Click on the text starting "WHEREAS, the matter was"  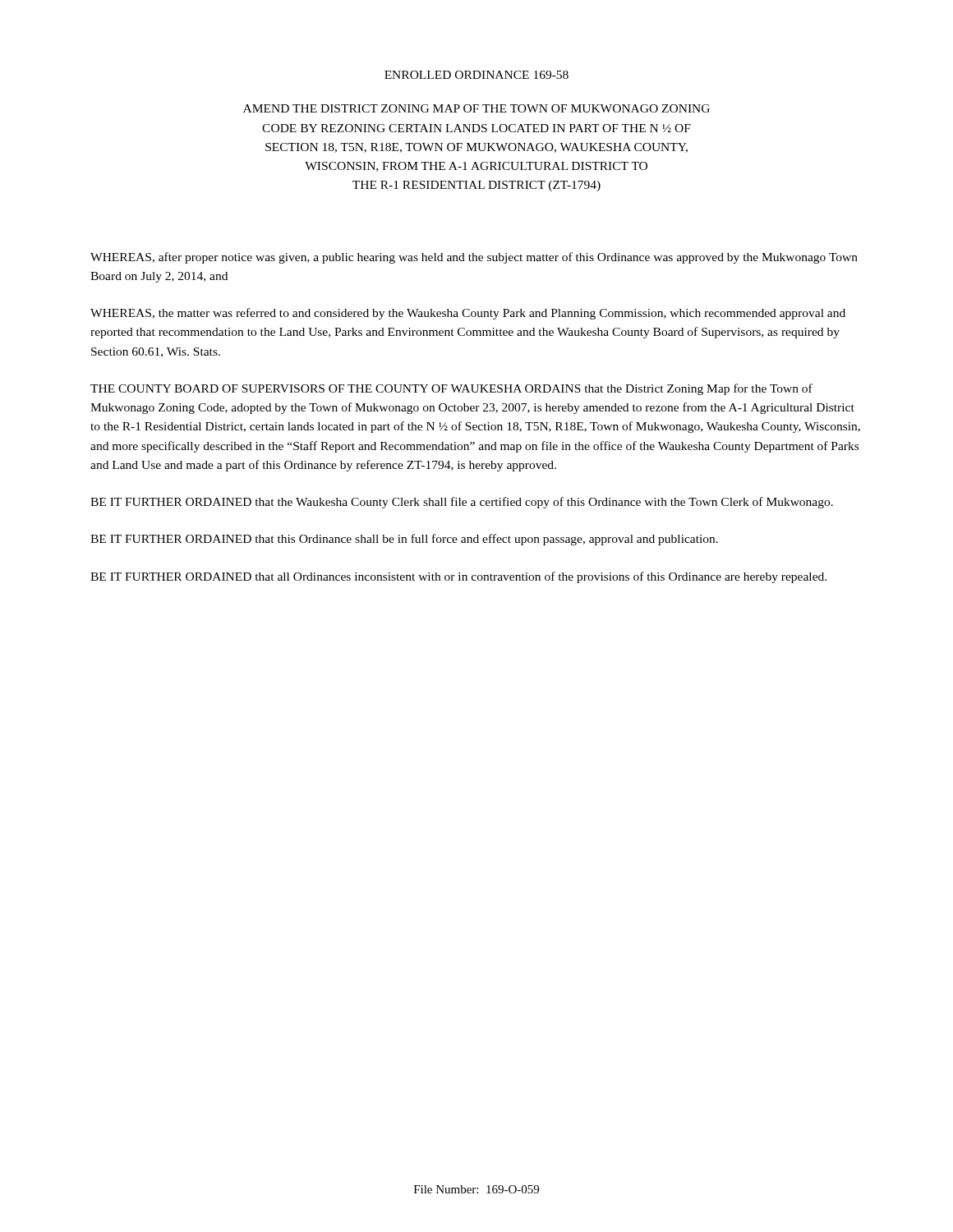pos(468,332)
